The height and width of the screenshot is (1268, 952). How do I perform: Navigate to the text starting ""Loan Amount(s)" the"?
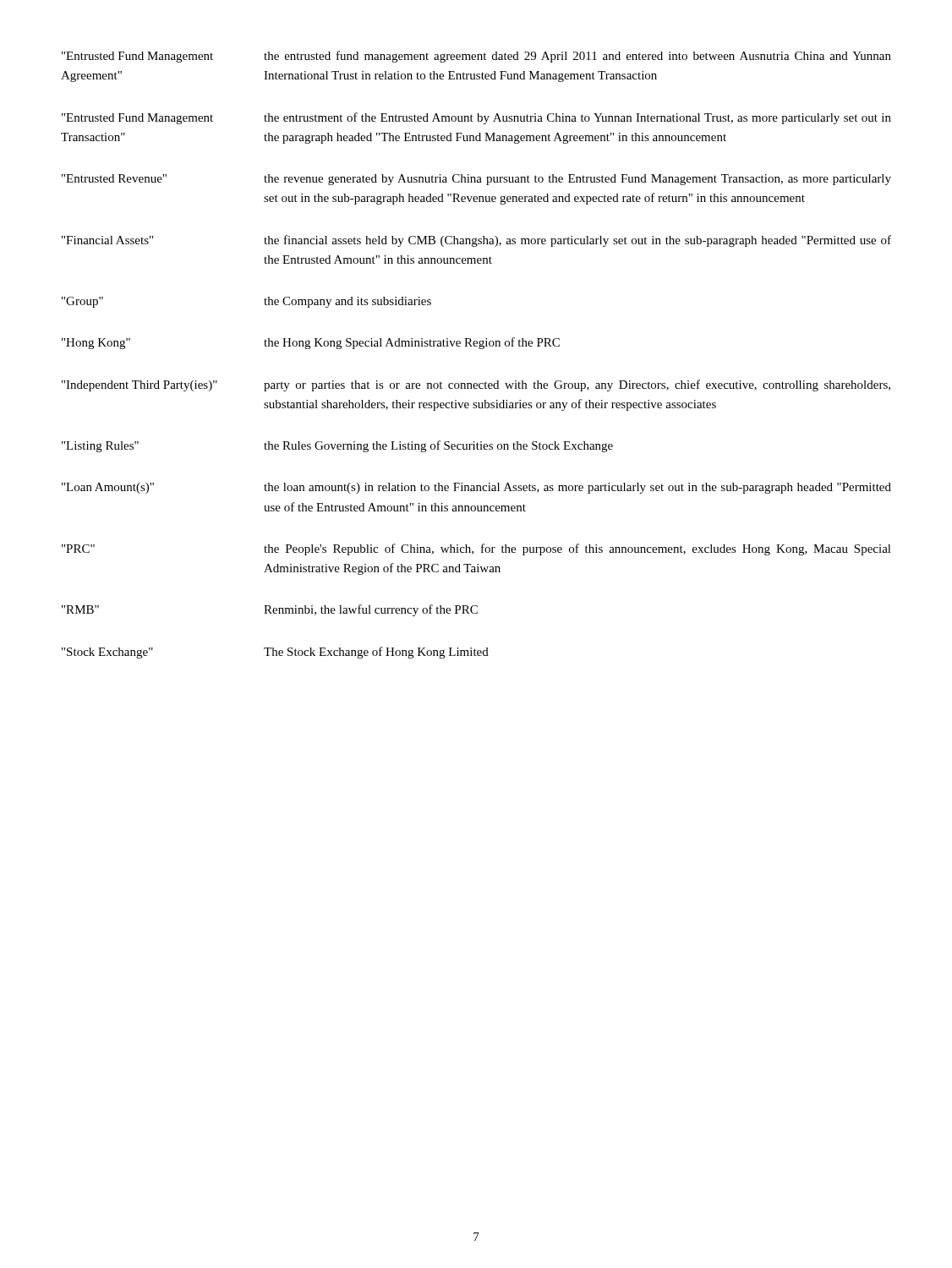[x=476, y=497]
